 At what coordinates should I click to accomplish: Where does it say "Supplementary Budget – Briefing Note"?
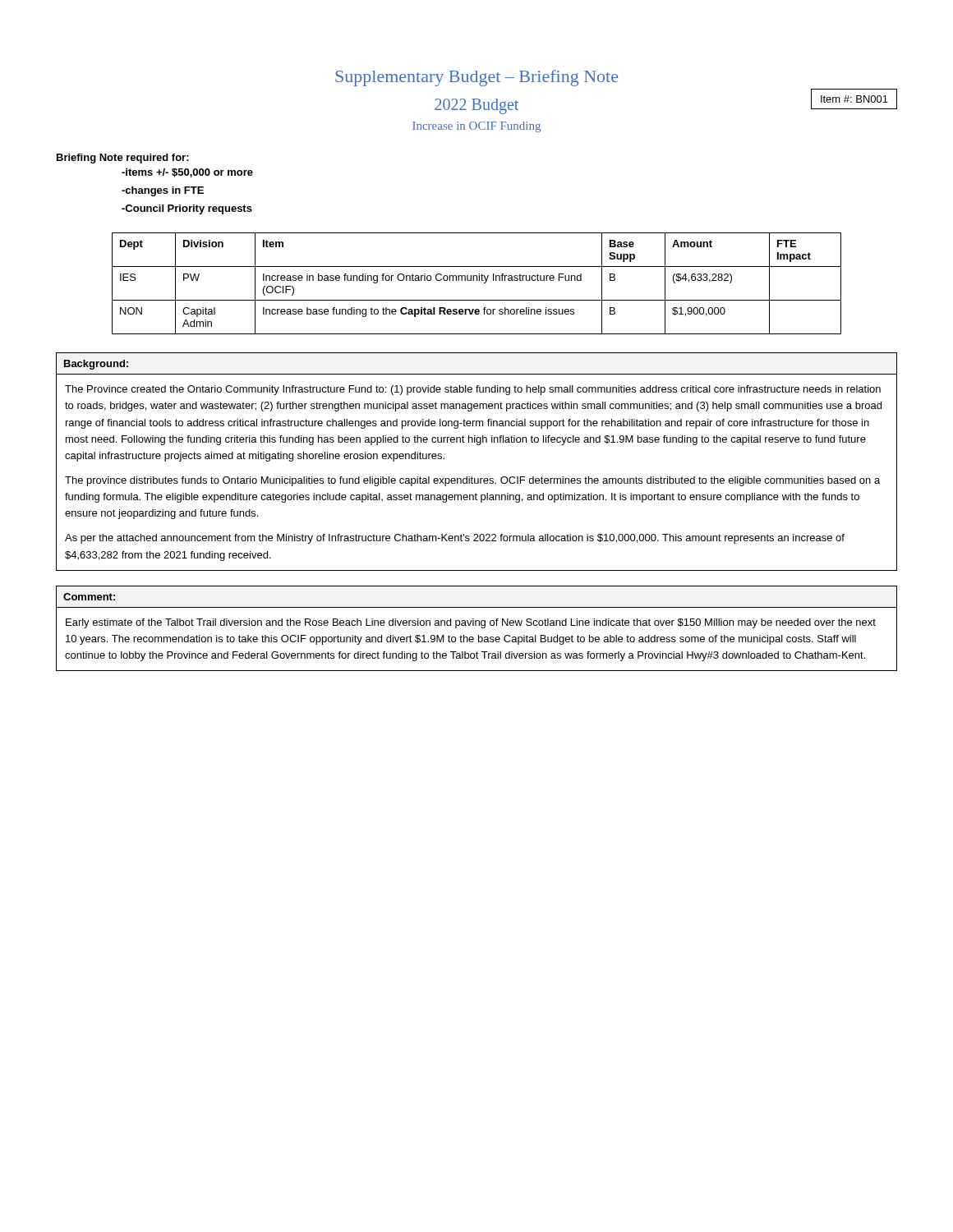(x=476, y=76)
